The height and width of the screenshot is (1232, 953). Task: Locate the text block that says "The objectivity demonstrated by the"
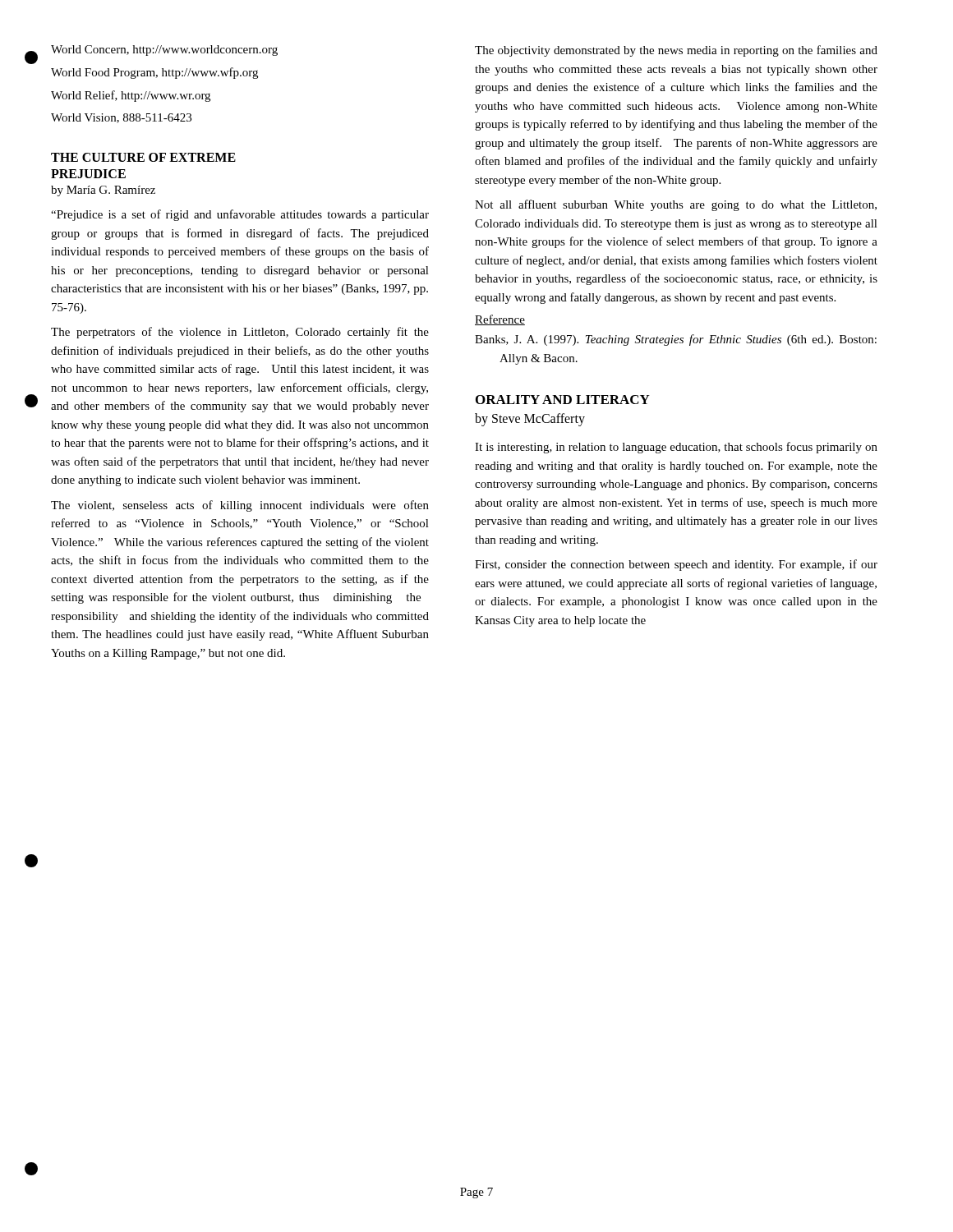676,115
